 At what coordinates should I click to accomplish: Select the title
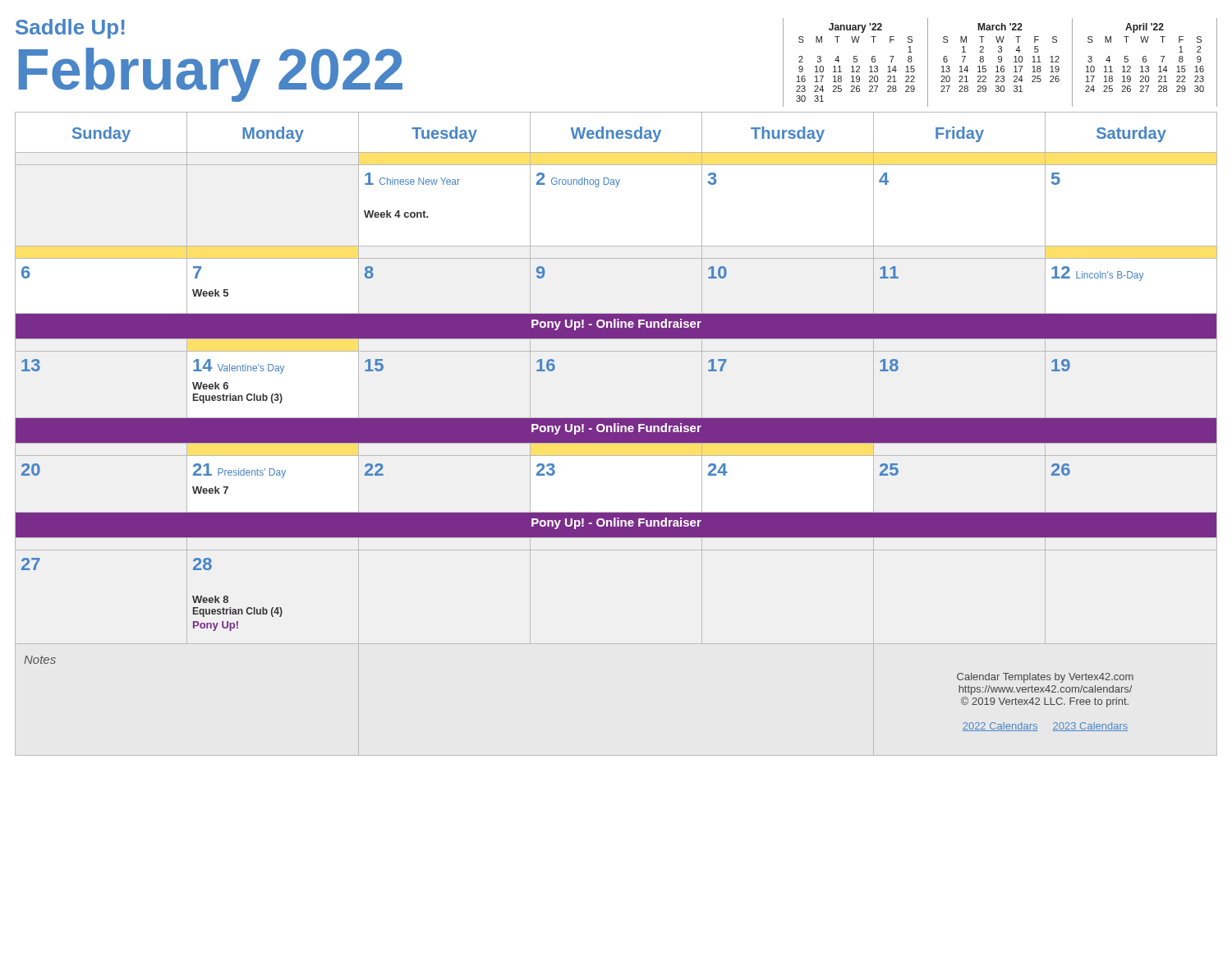coord(210,58)
